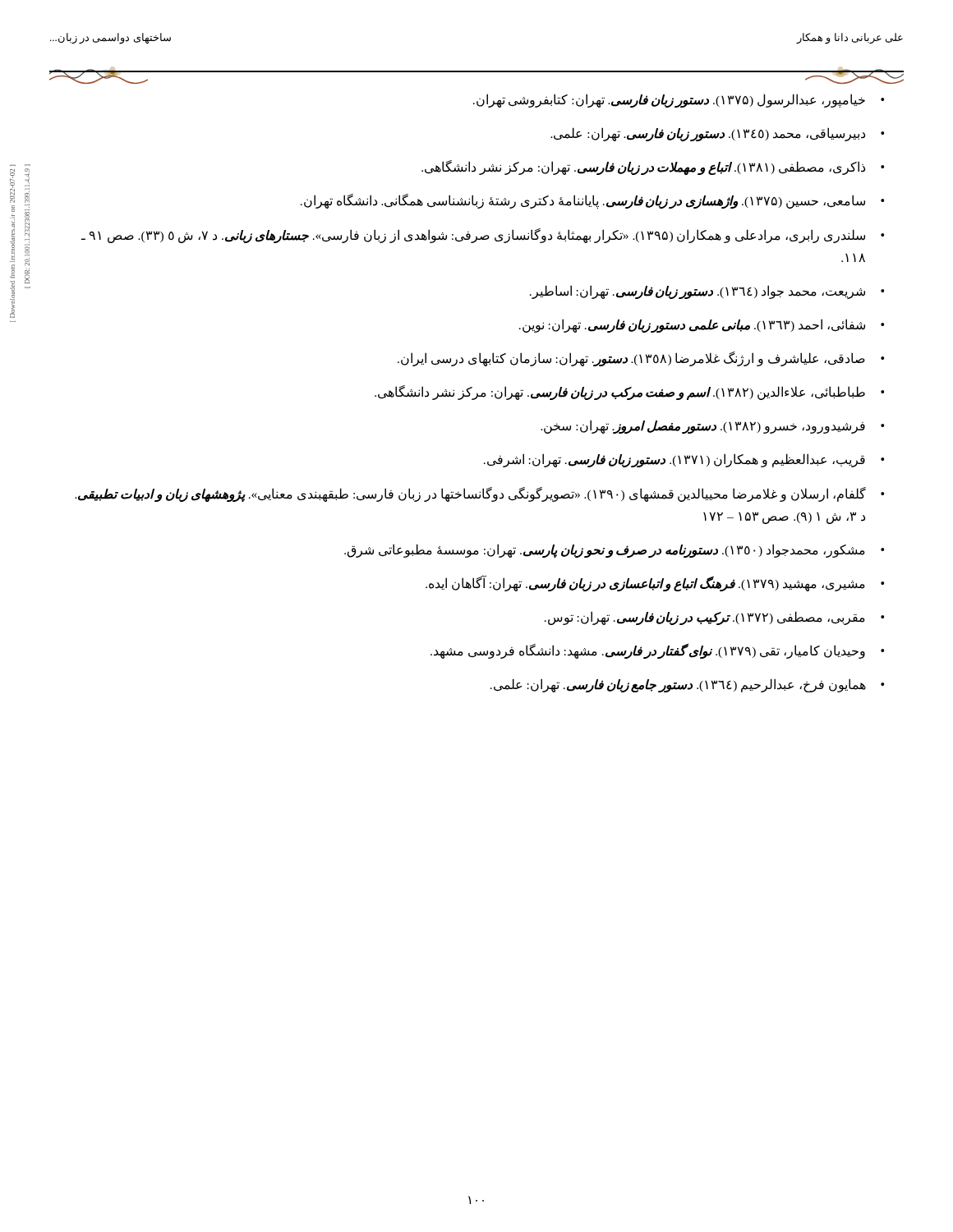Find the list item that says "سامعی، حسین (۱۳۷۵). واژهسازی در زبان فارسی."

pyautogui.click(x=583, y=201)
